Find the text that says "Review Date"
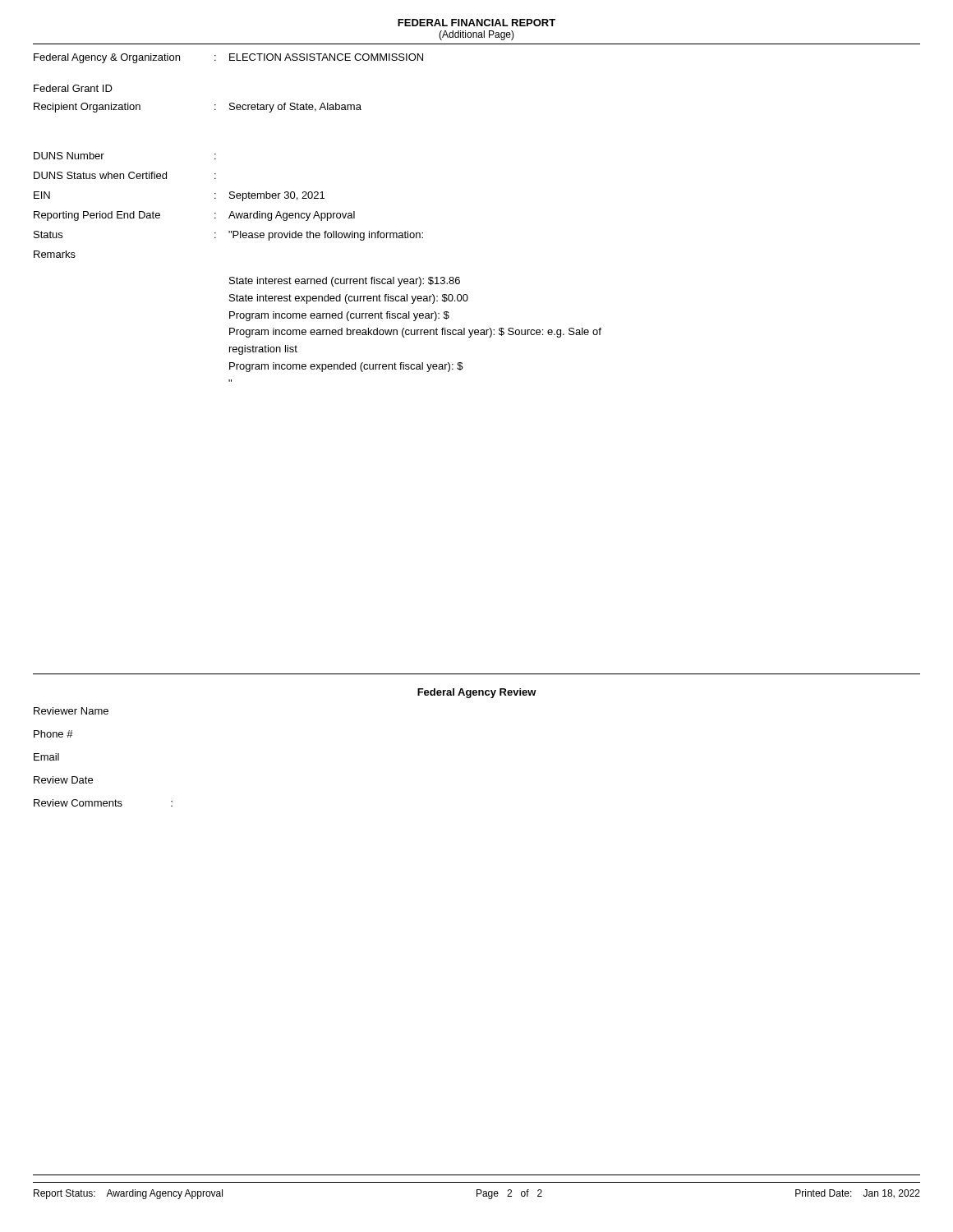Screen dimensions: 1232x953 click(x=99, y=780)
